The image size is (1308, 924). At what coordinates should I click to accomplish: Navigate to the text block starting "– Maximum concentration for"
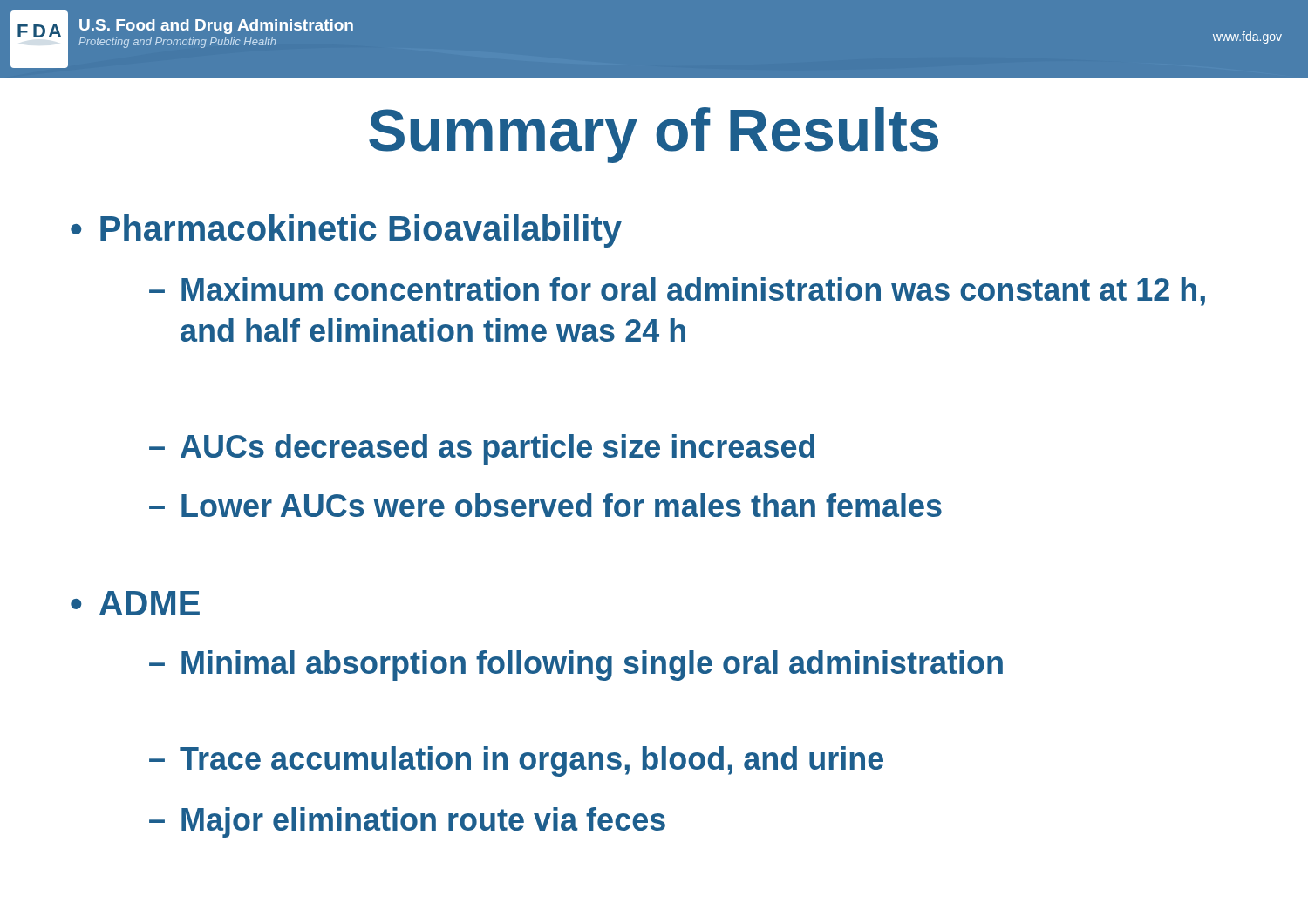tap(693, 311)
